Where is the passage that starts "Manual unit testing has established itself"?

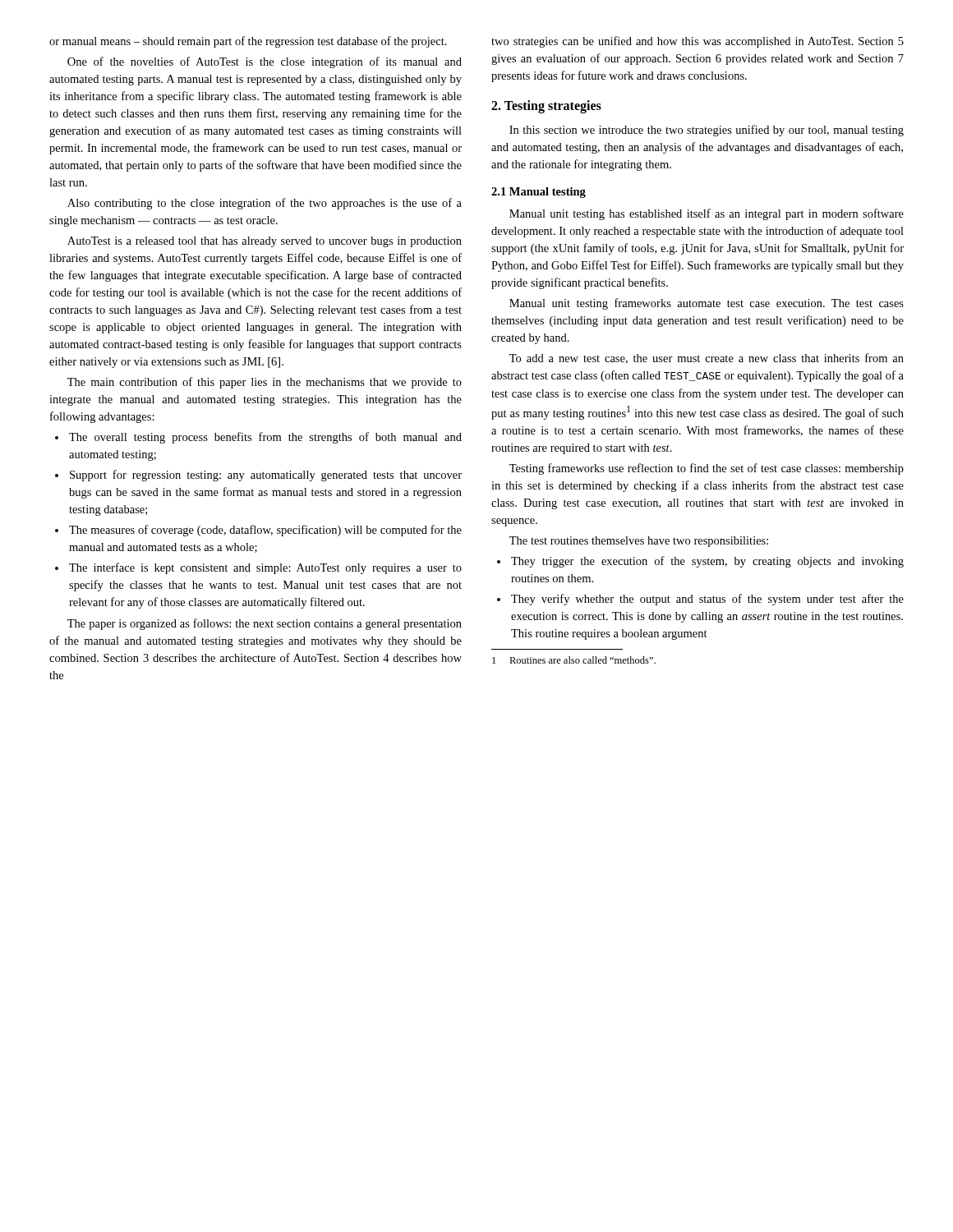coord(698,378)
